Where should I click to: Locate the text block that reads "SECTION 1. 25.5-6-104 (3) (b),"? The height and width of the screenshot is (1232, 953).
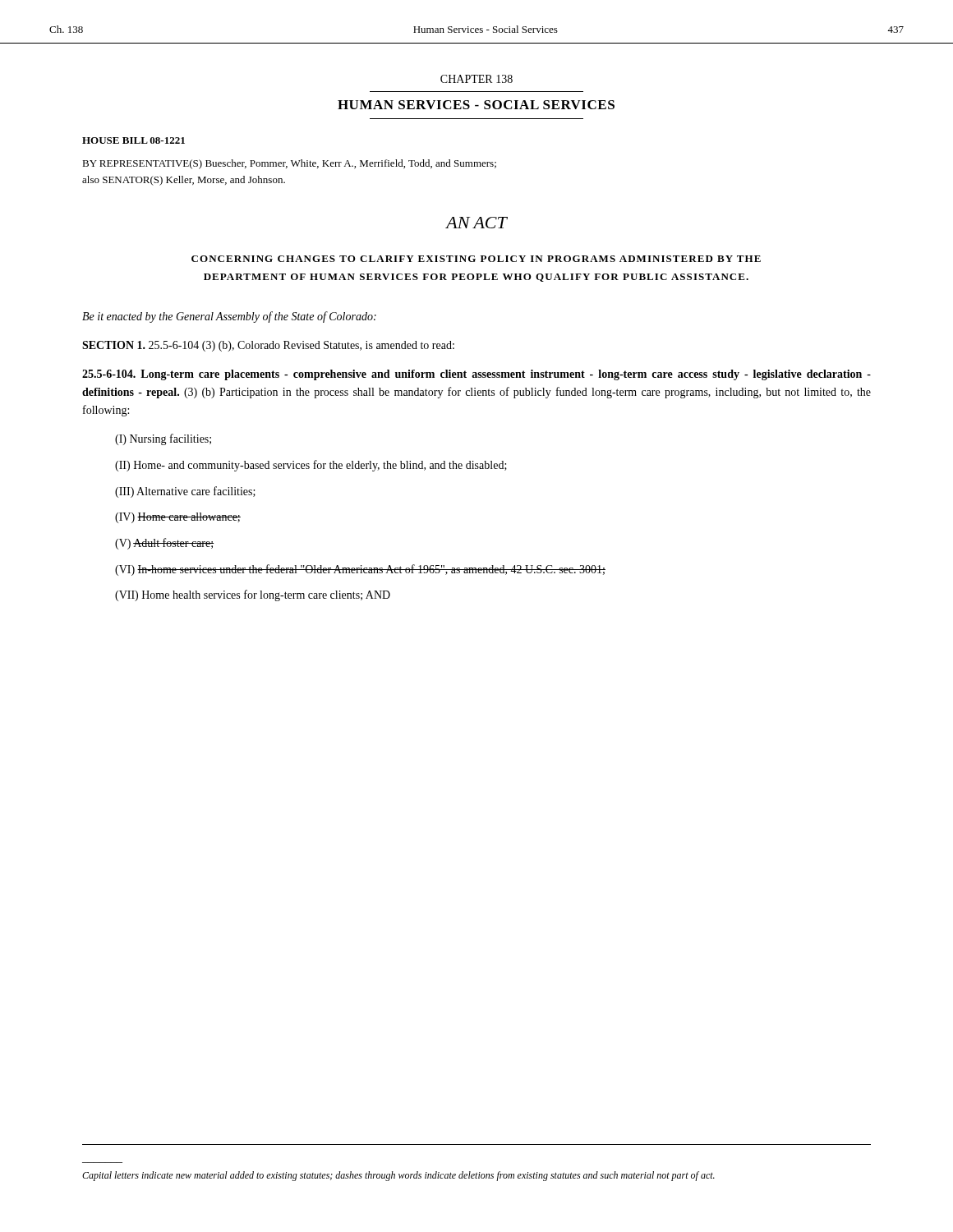269,346
